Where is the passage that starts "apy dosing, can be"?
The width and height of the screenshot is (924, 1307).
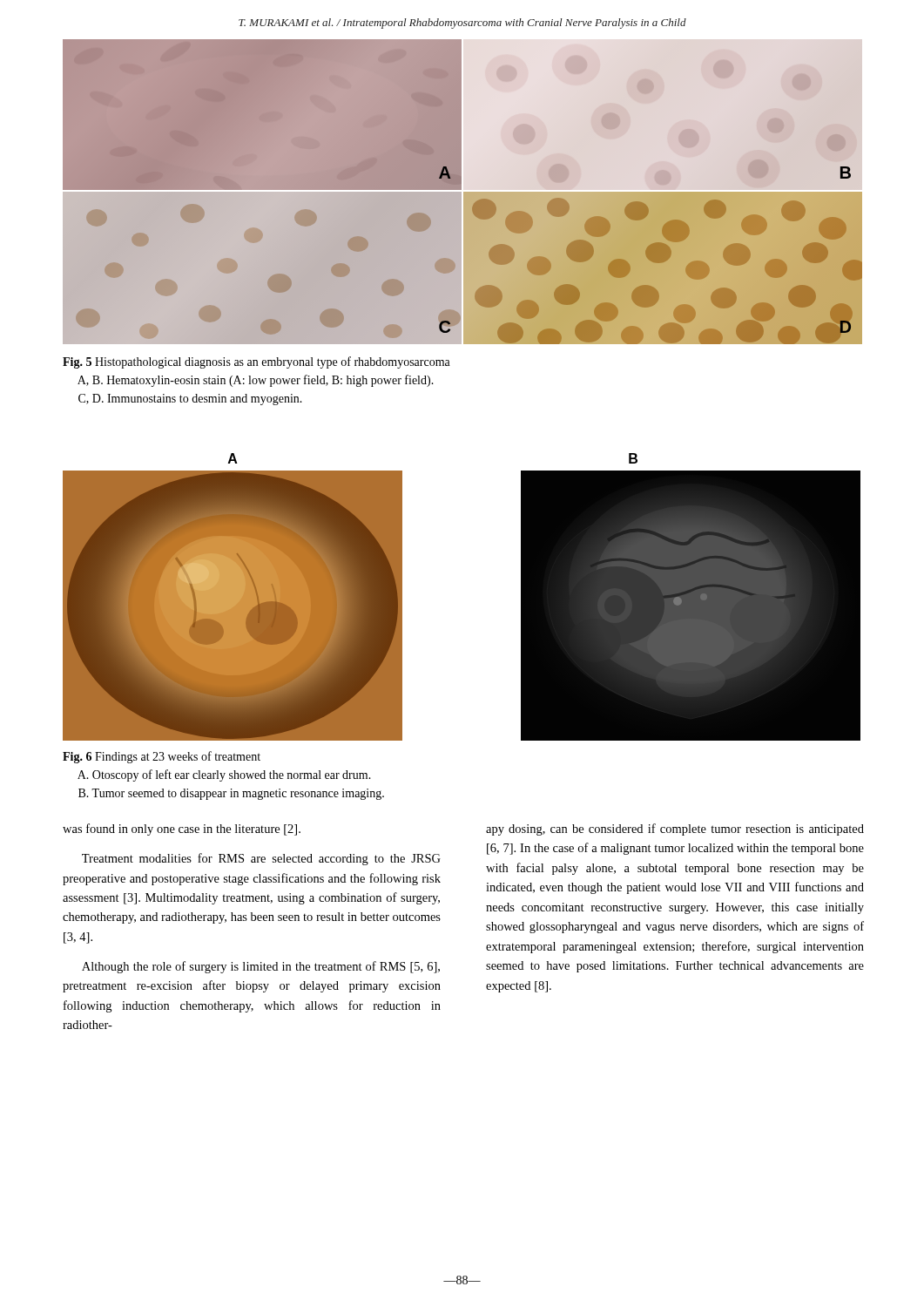[x=675, y=907]
